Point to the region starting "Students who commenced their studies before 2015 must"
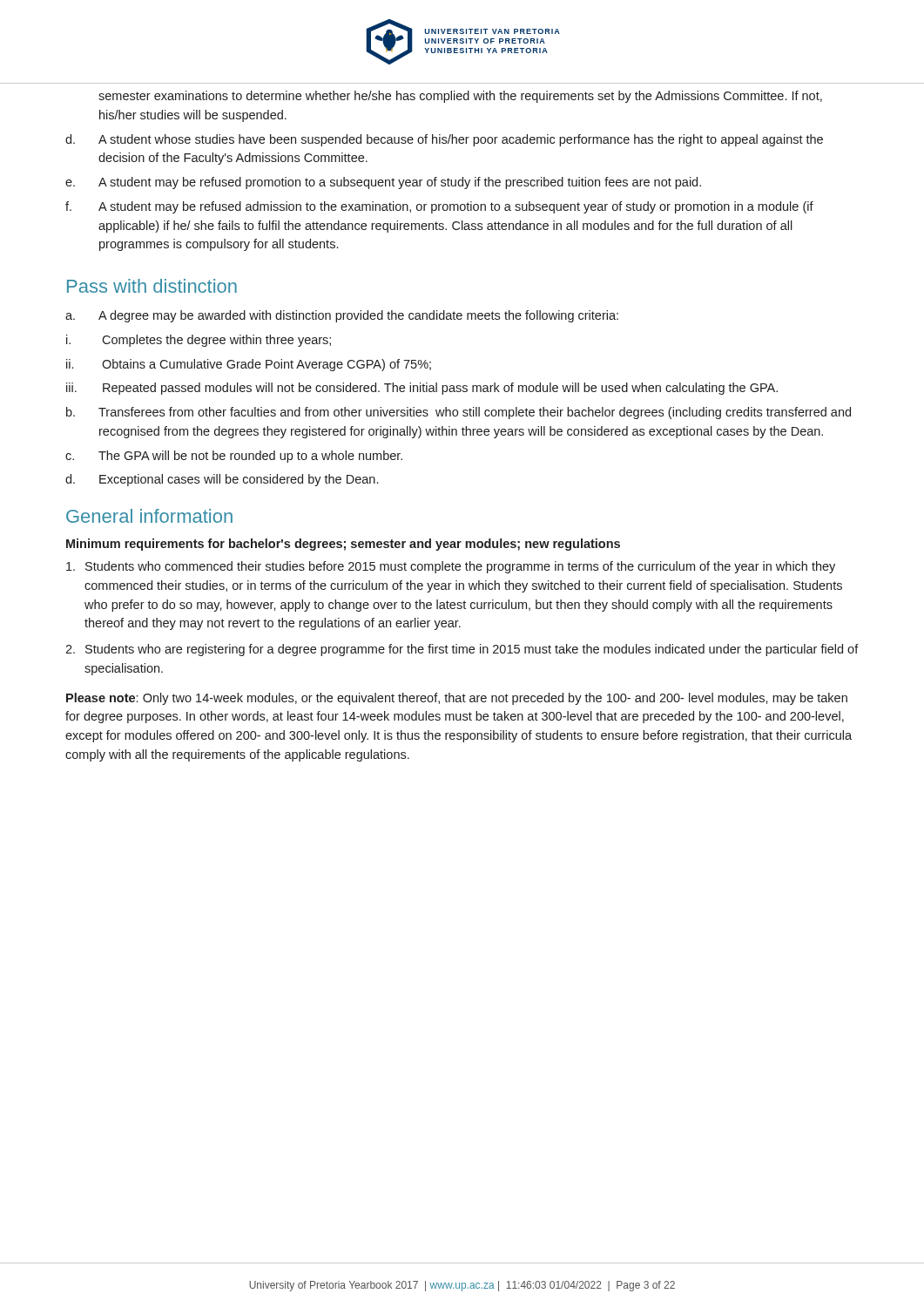 click(x=462, y=596)
